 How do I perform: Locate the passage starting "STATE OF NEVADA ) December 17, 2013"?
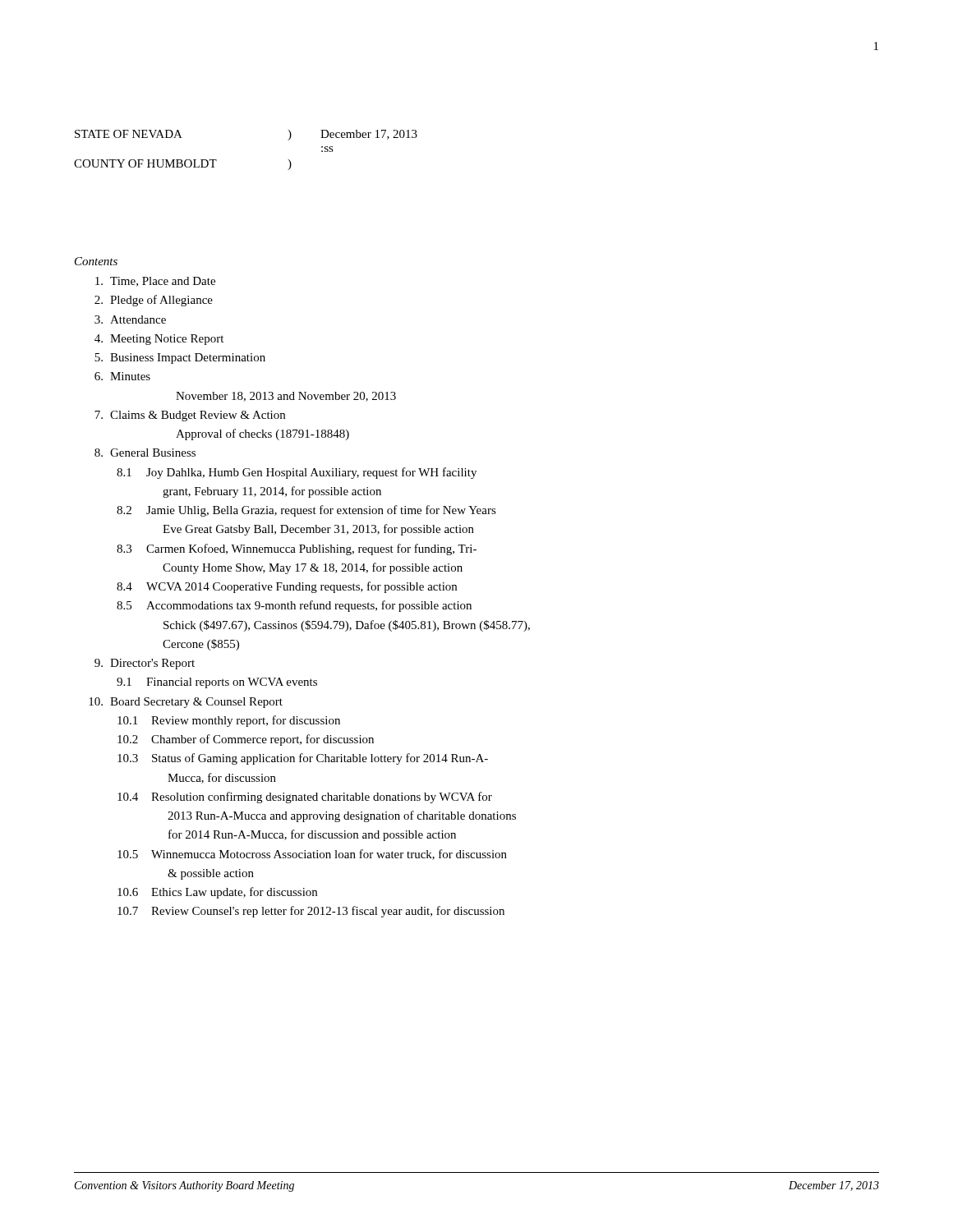(x=125, y=134)
